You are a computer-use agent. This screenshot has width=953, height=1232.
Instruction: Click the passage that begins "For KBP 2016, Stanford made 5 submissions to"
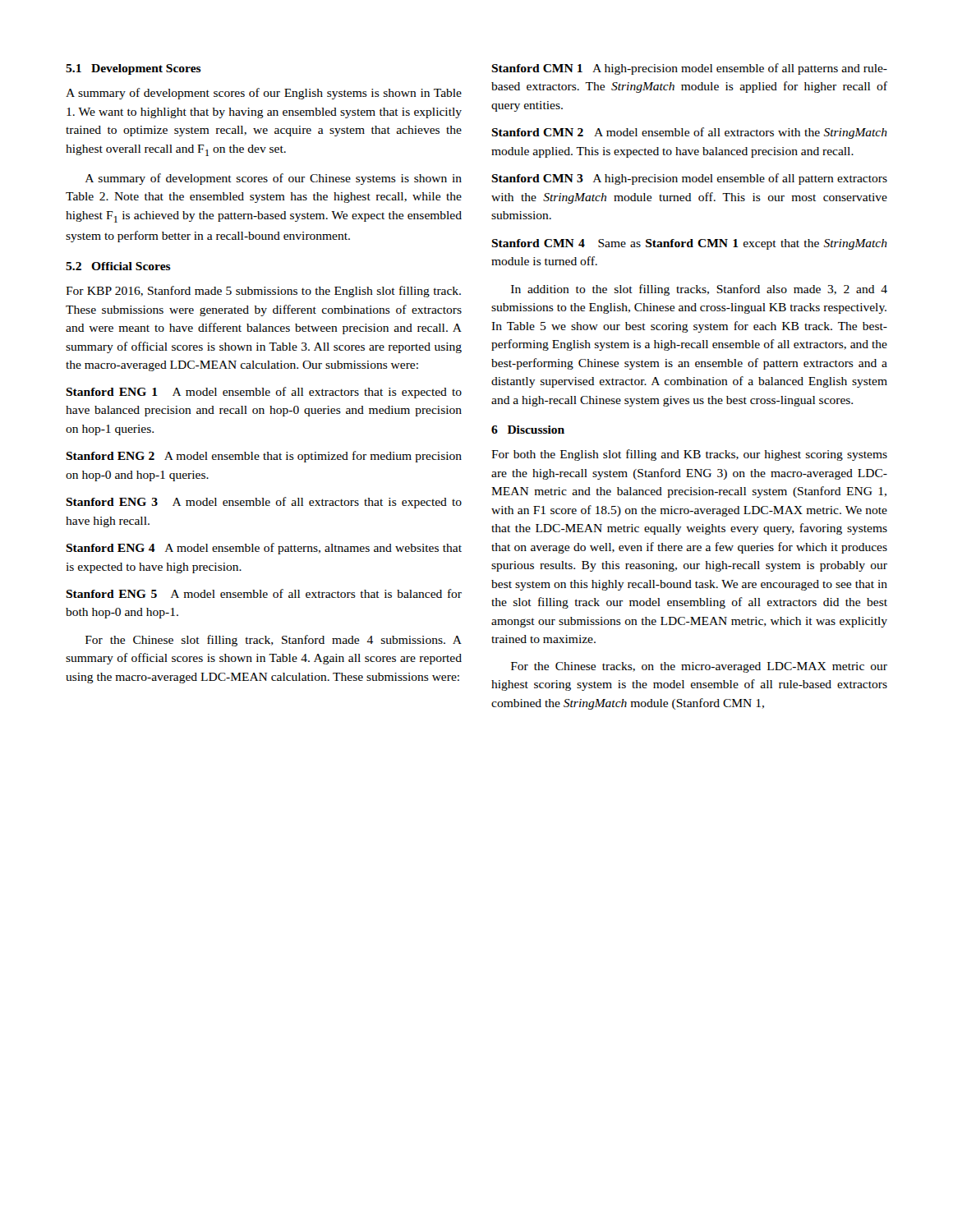coord(264,328)
